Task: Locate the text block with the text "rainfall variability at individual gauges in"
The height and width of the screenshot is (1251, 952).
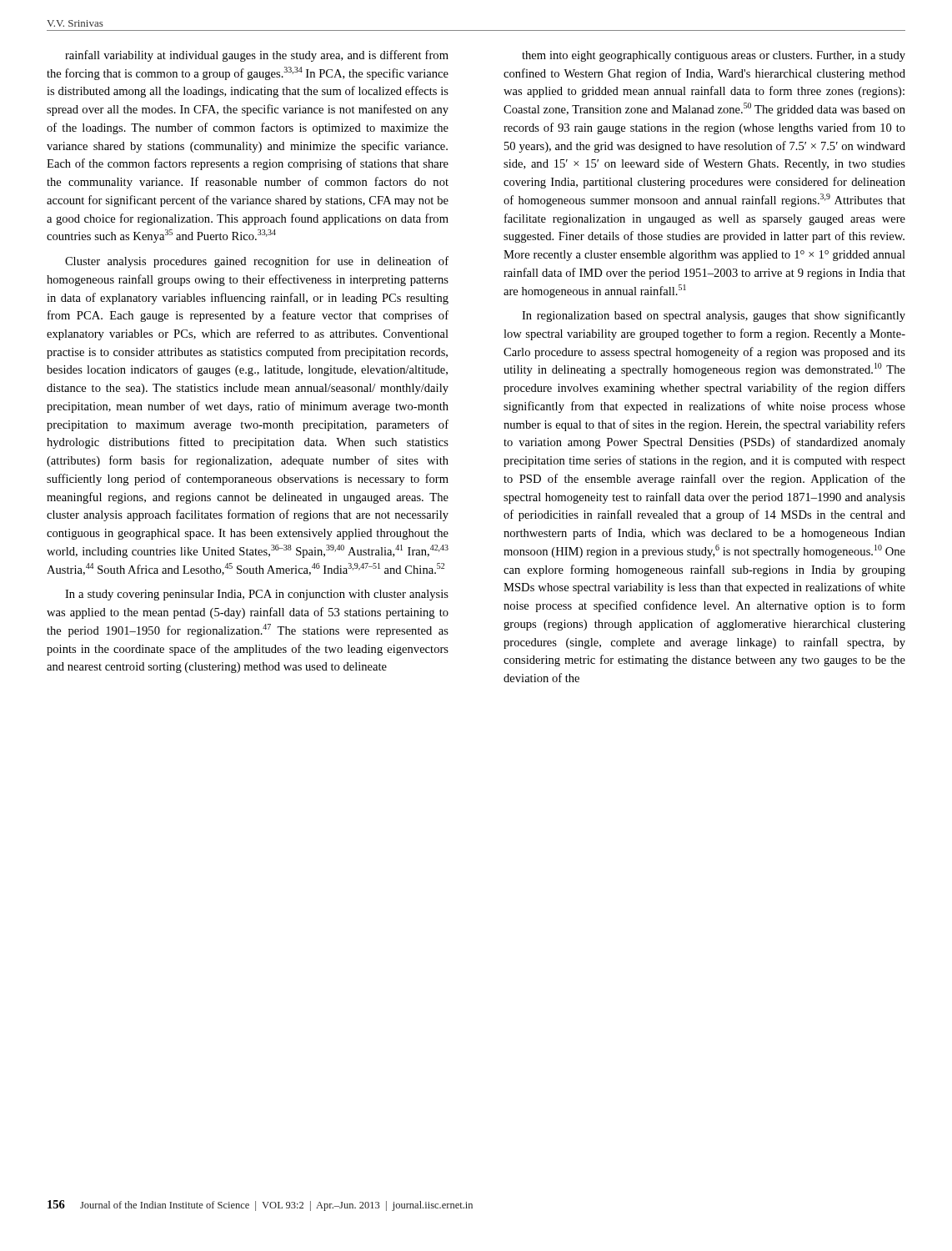Action: pyautogui.click(x=248, y=146)
